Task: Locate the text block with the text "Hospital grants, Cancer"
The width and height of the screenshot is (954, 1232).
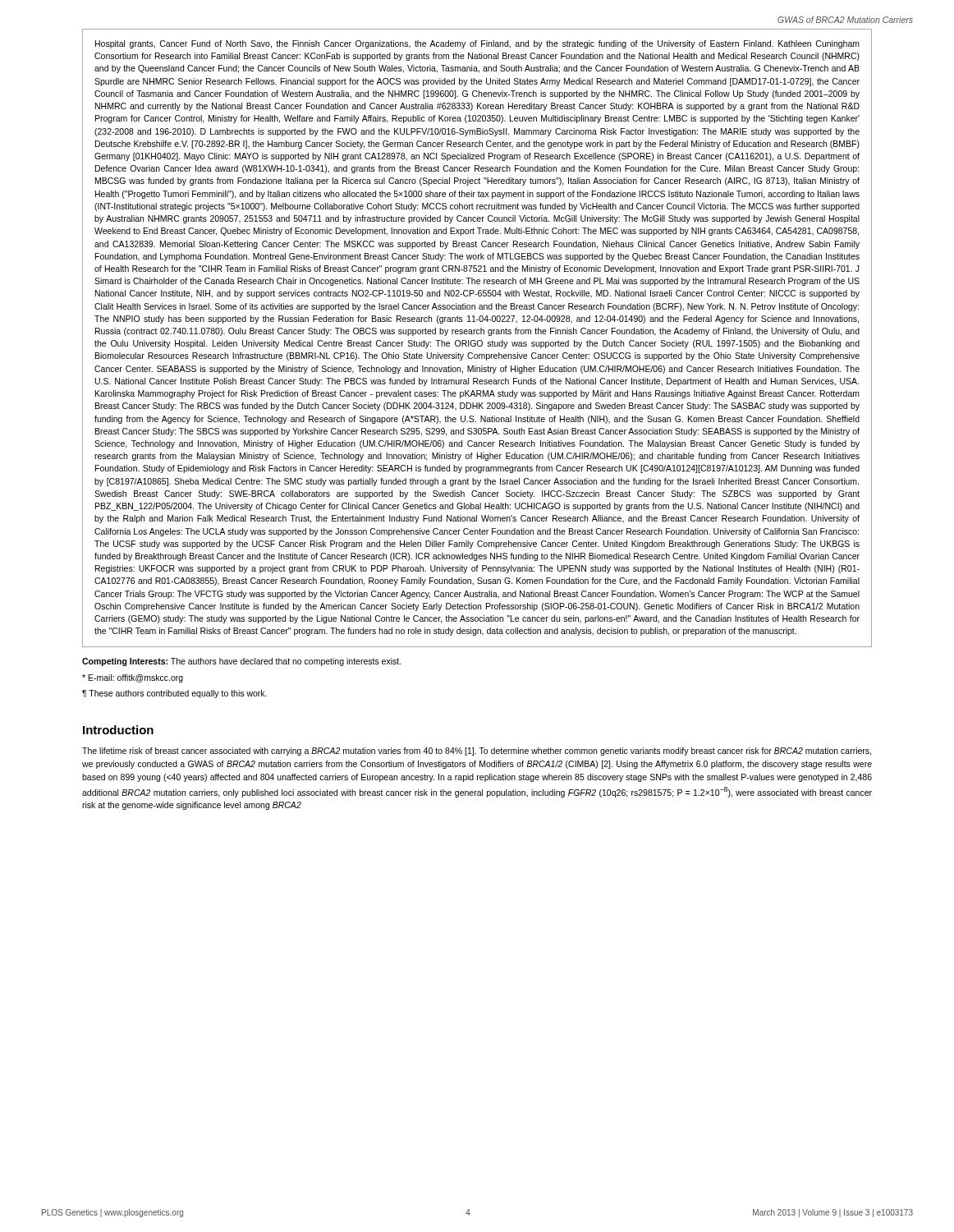Action: 477,337
